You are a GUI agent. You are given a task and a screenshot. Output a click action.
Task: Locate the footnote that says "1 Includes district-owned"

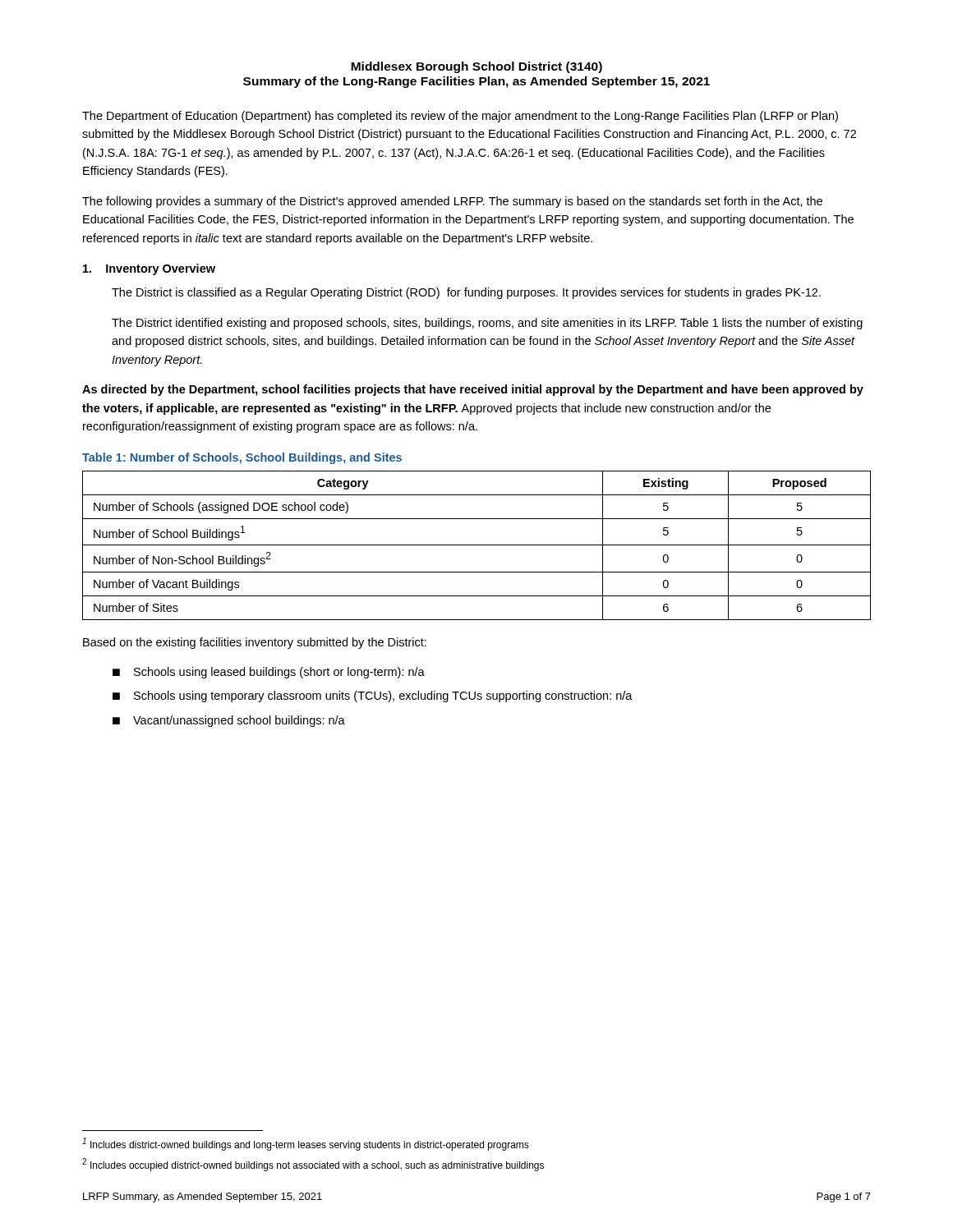pos(306,1144)
